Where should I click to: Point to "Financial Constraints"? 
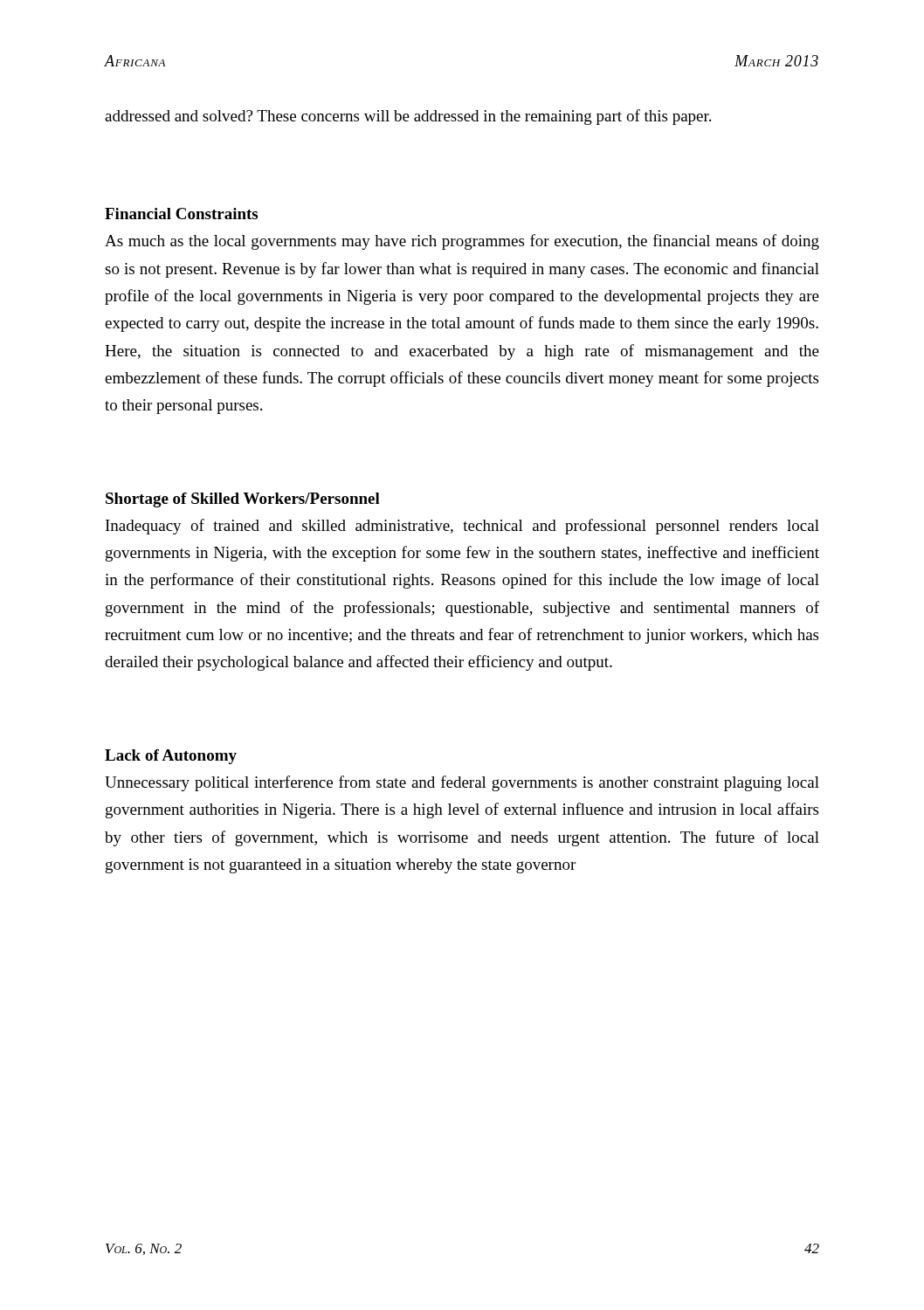(x=182, y=214)
